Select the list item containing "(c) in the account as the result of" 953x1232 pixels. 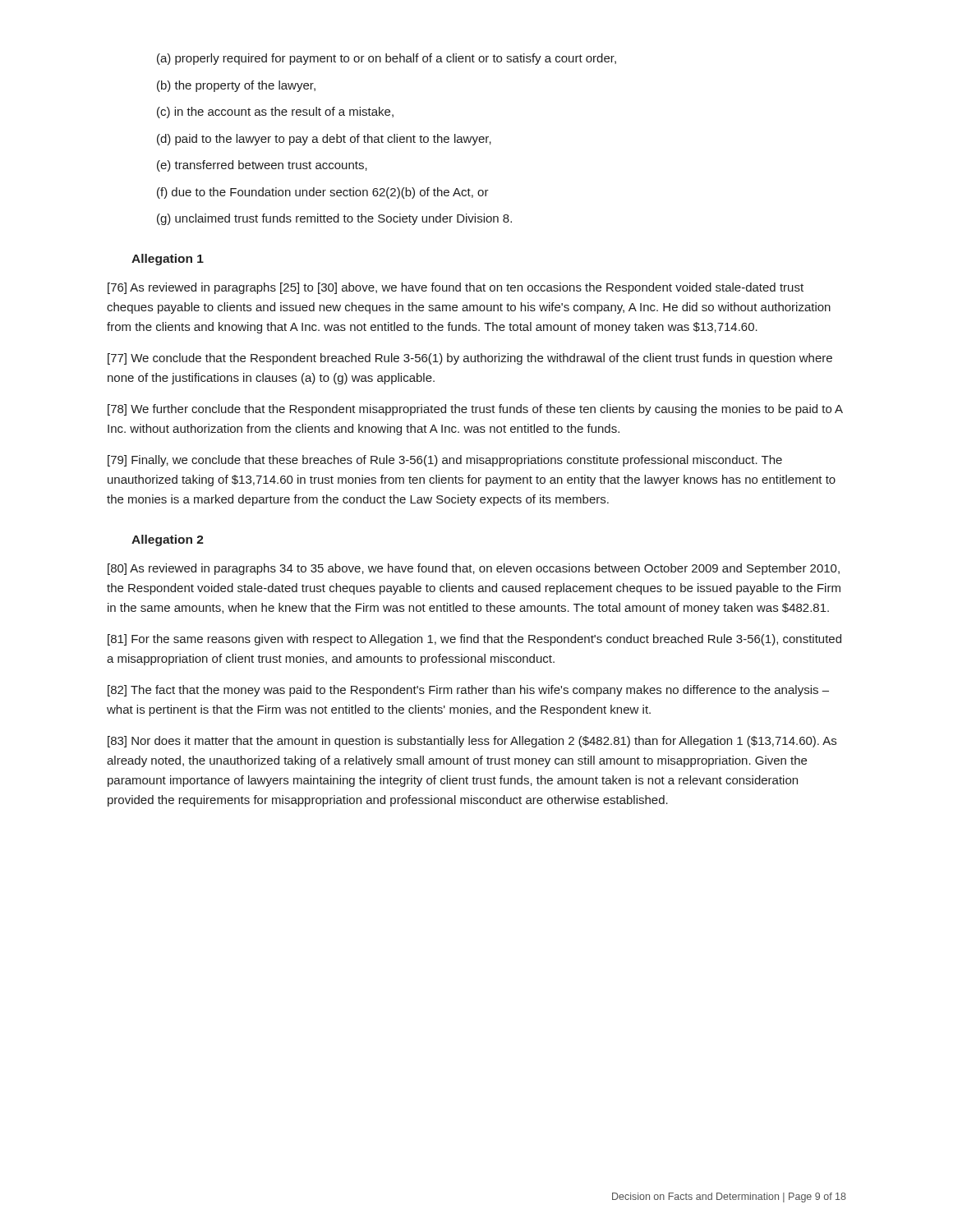point(275,111)
